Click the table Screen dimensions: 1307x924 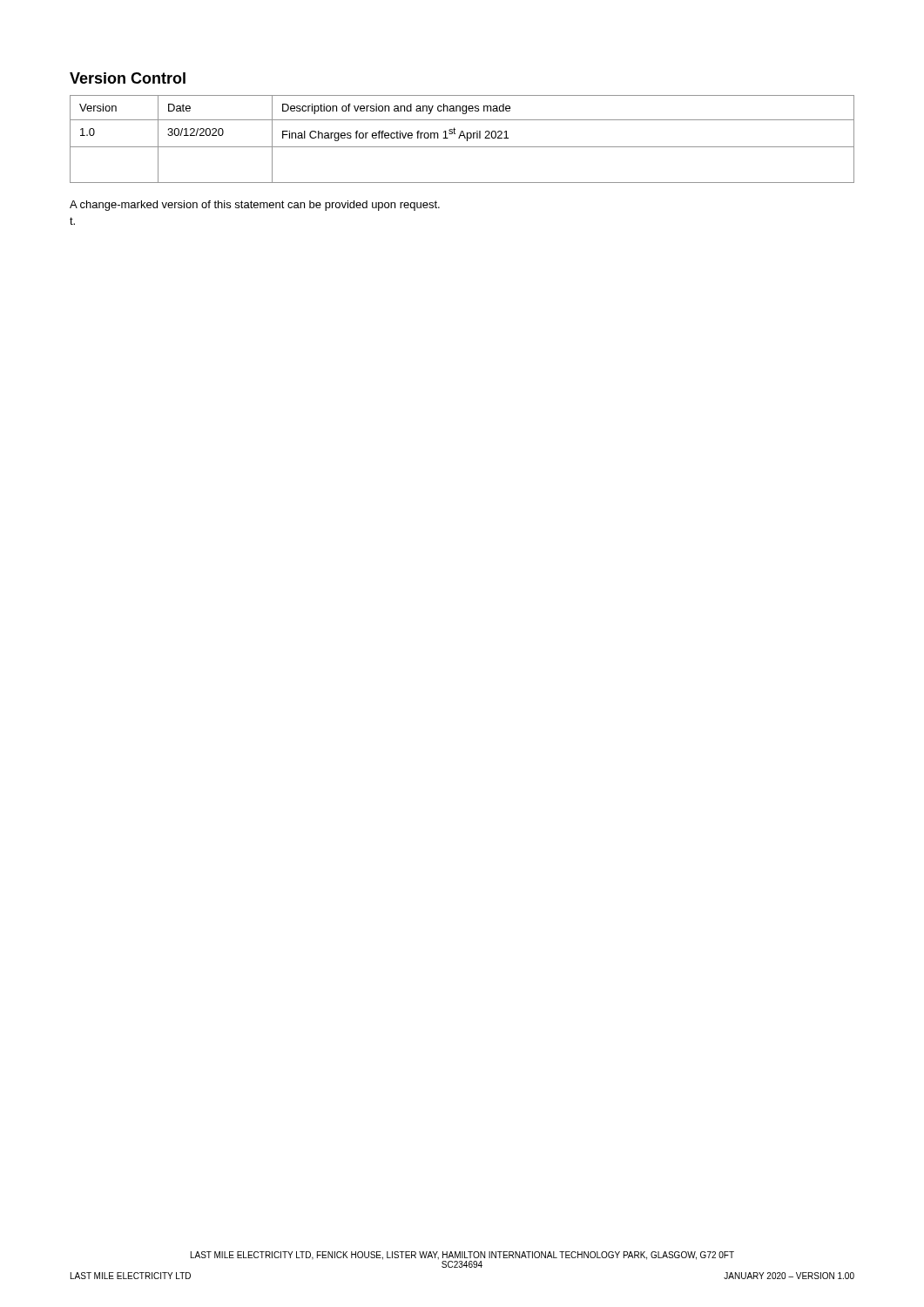[x=462, y=139]
